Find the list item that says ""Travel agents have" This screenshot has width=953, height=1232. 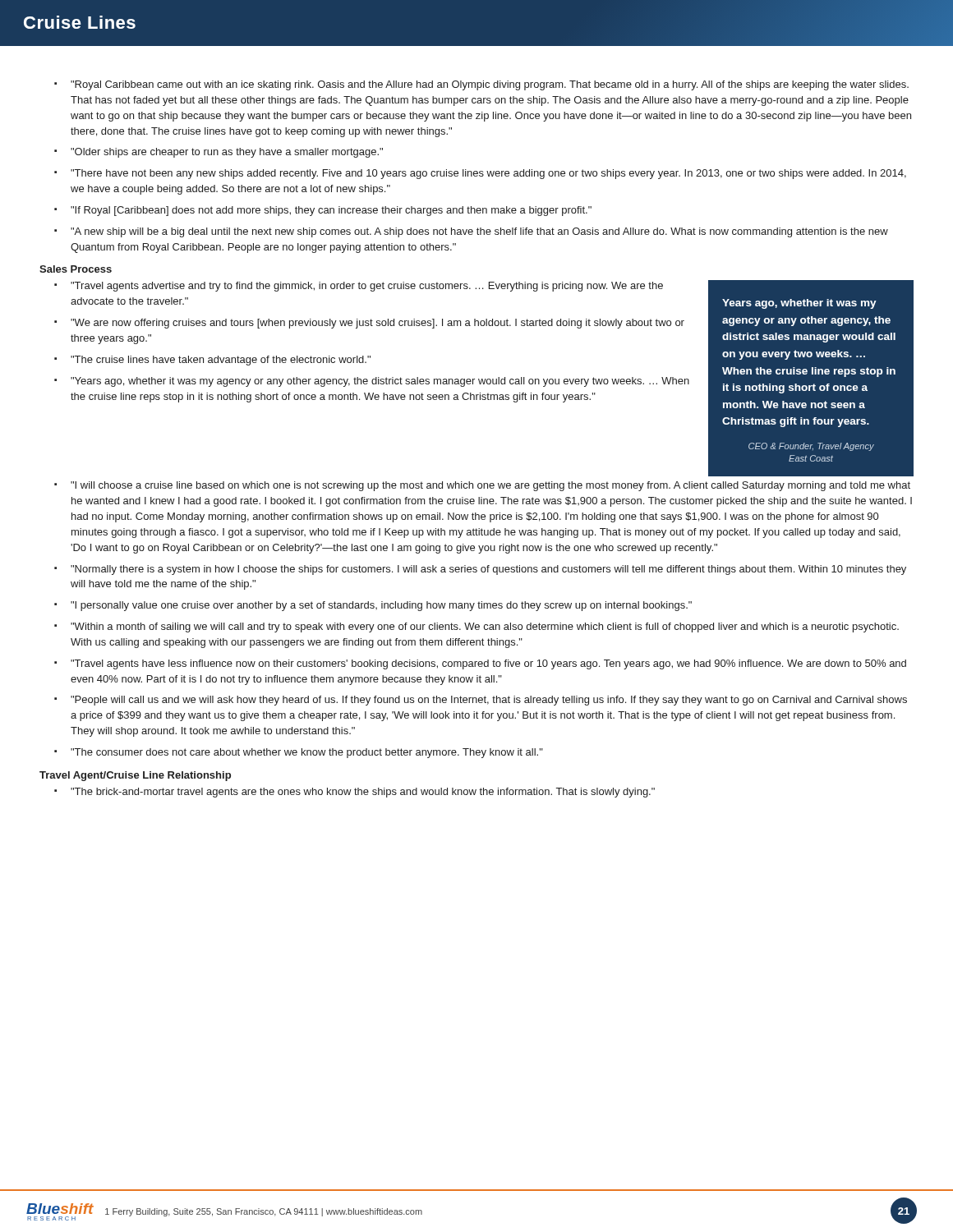click(489, 671)
